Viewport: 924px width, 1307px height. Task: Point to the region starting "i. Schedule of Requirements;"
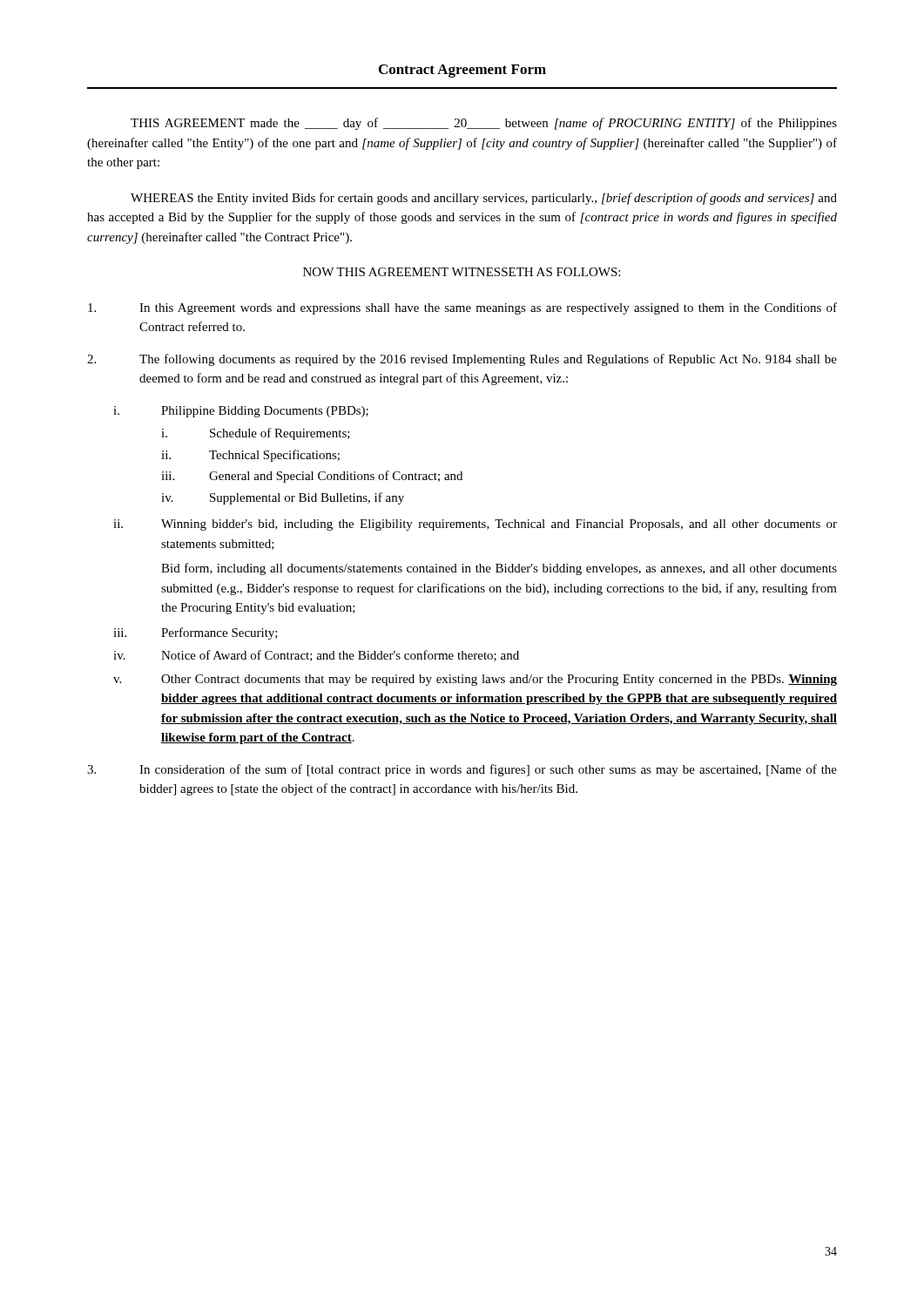point(256,434)
